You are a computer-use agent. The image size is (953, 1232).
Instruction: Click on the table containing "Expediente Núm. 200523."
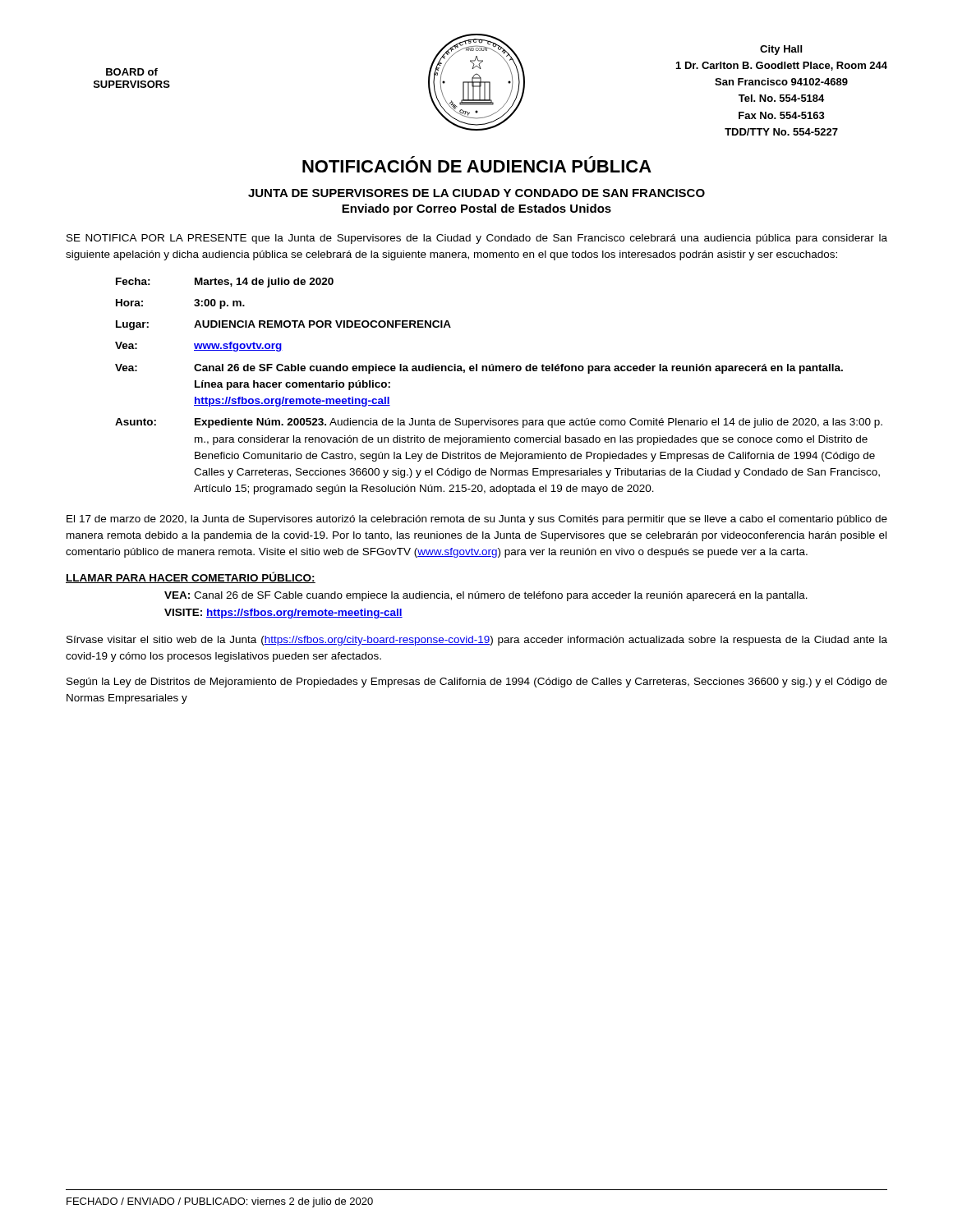(476, 386)
